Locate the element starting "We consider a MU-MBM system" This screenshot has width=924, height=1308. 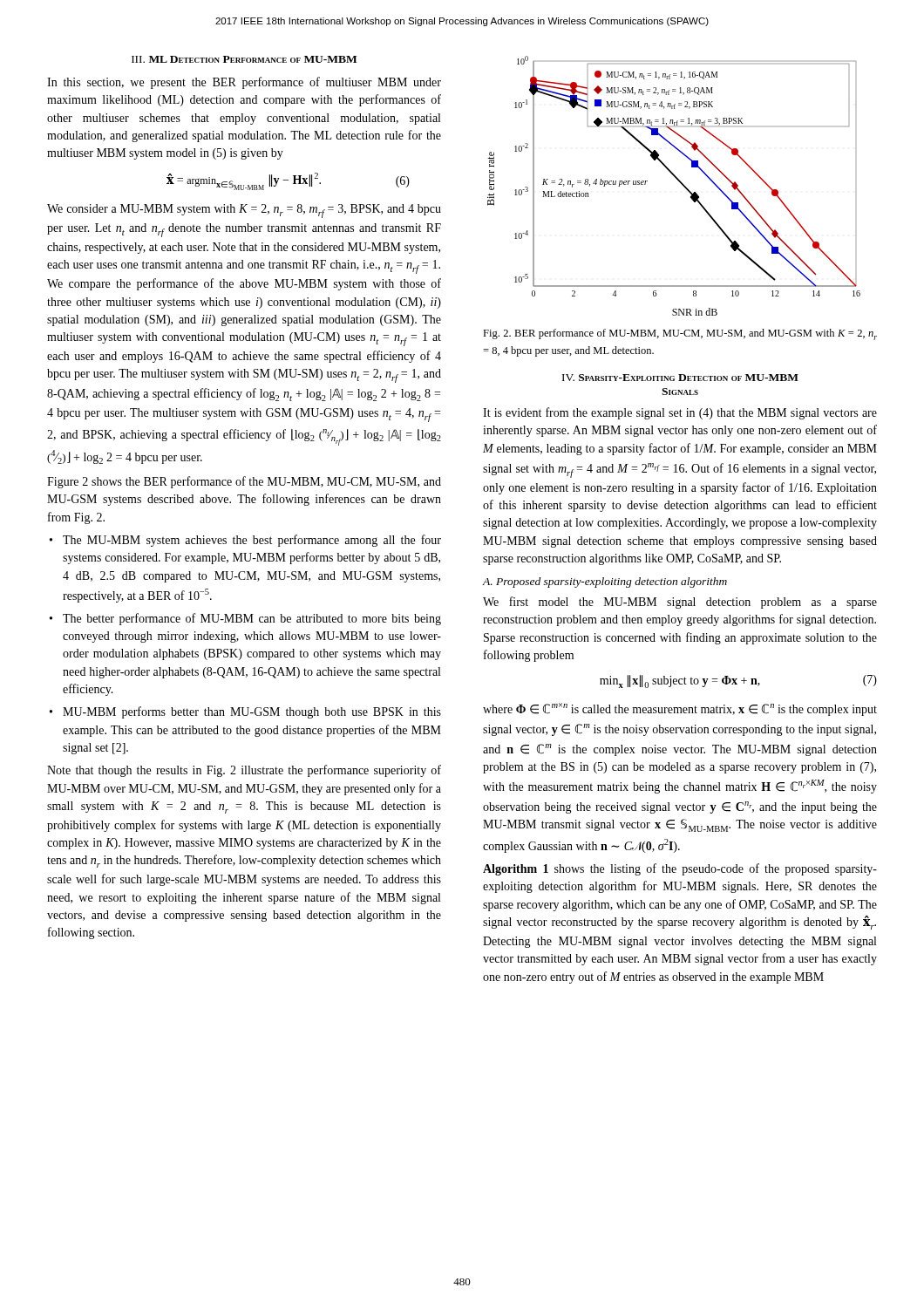(x=244, y=334)
